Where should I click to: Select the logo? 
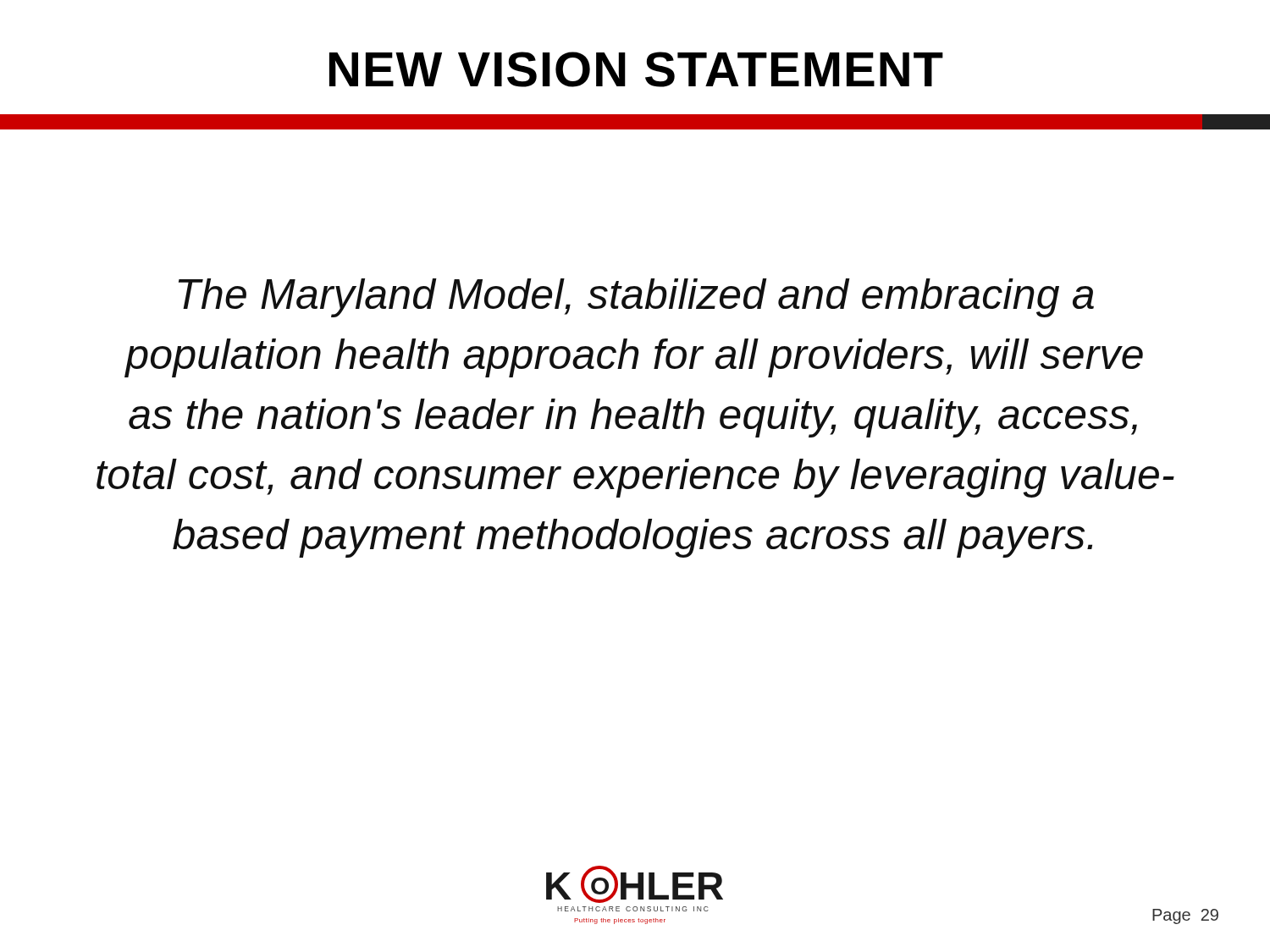click(635, 893)
